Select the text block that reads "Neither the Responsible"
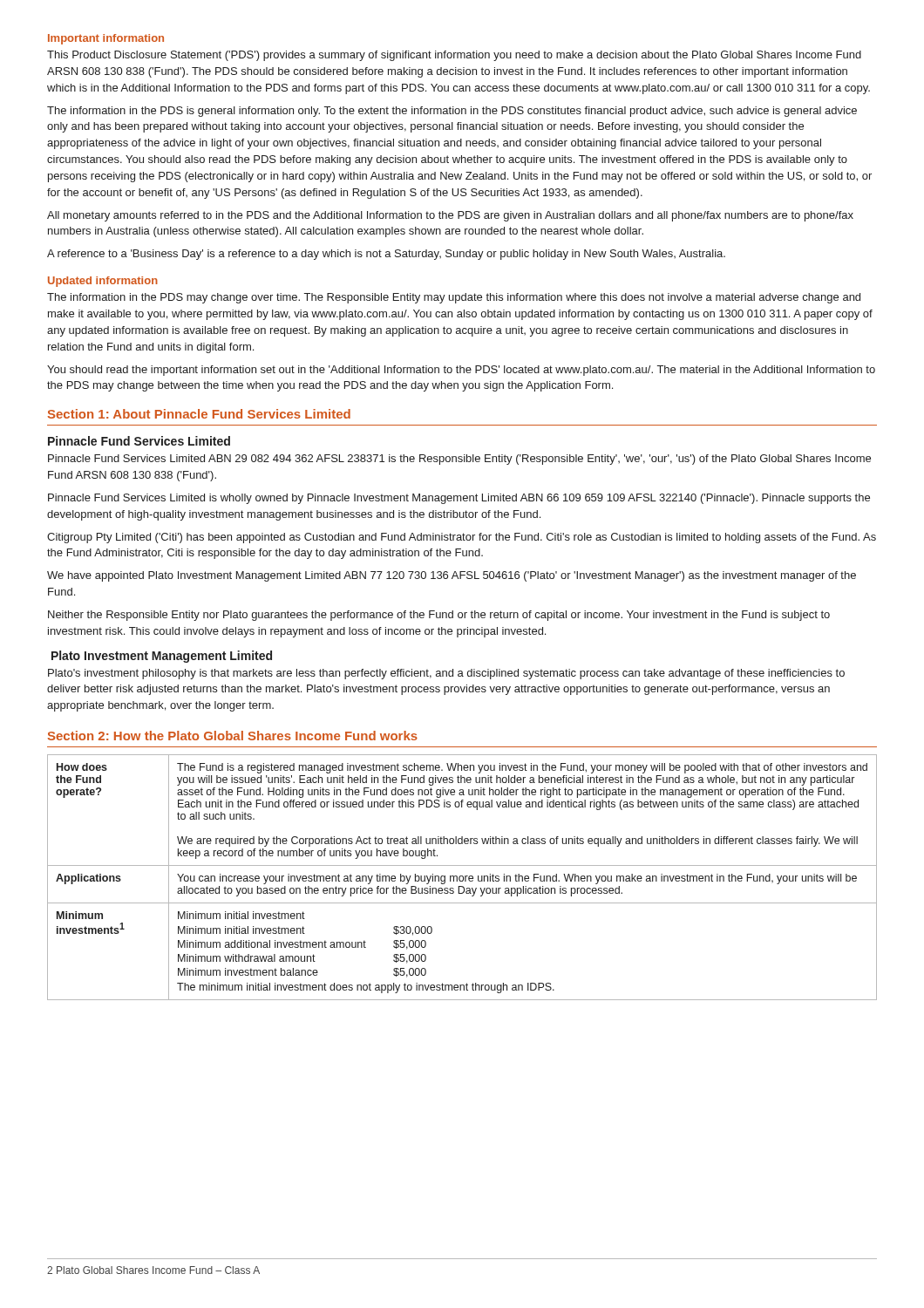This screenshot has width=924, height=1308. (462, 623)
